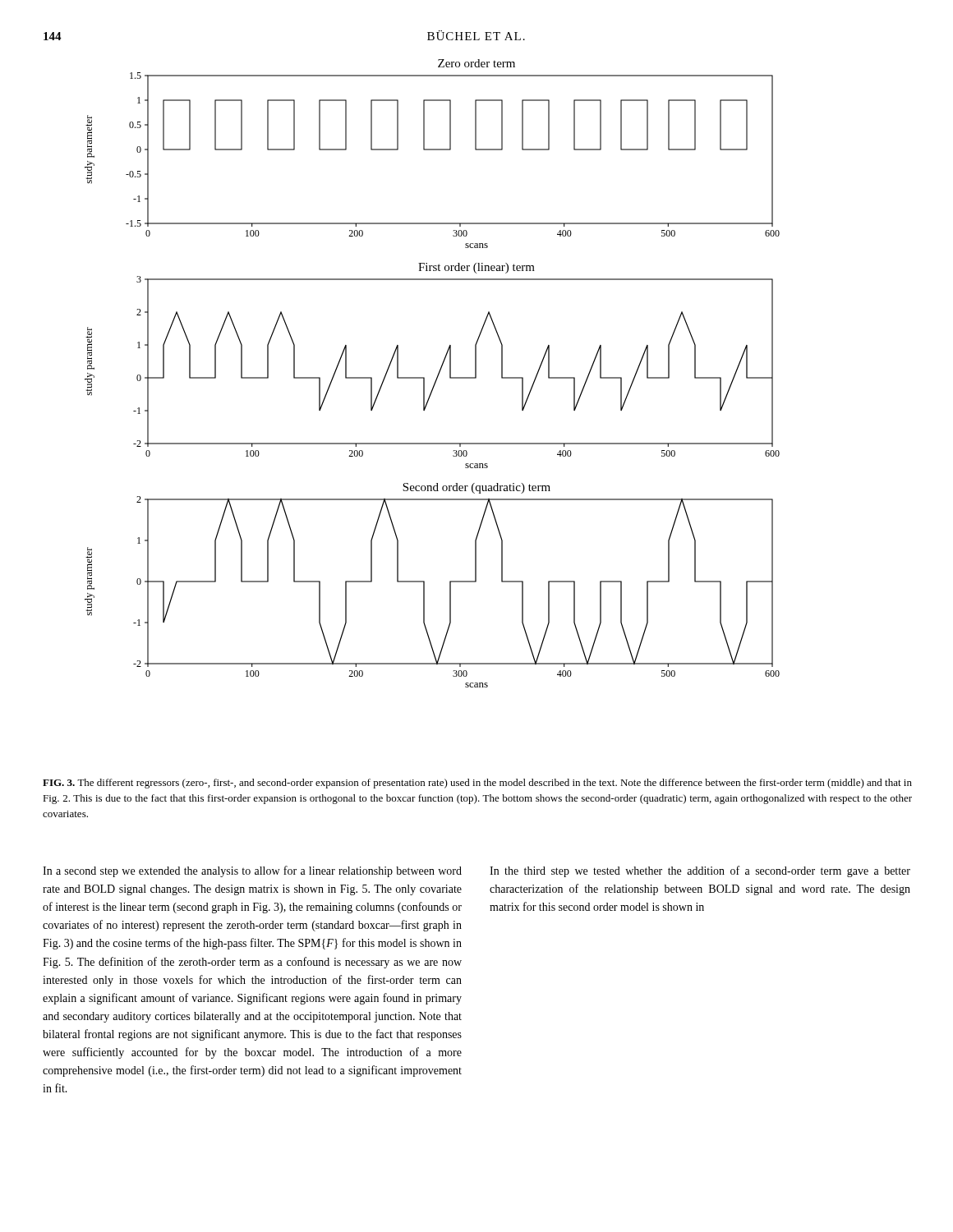Locate a continuous plot
953x1232 pixels.
[x=464, y=410]
